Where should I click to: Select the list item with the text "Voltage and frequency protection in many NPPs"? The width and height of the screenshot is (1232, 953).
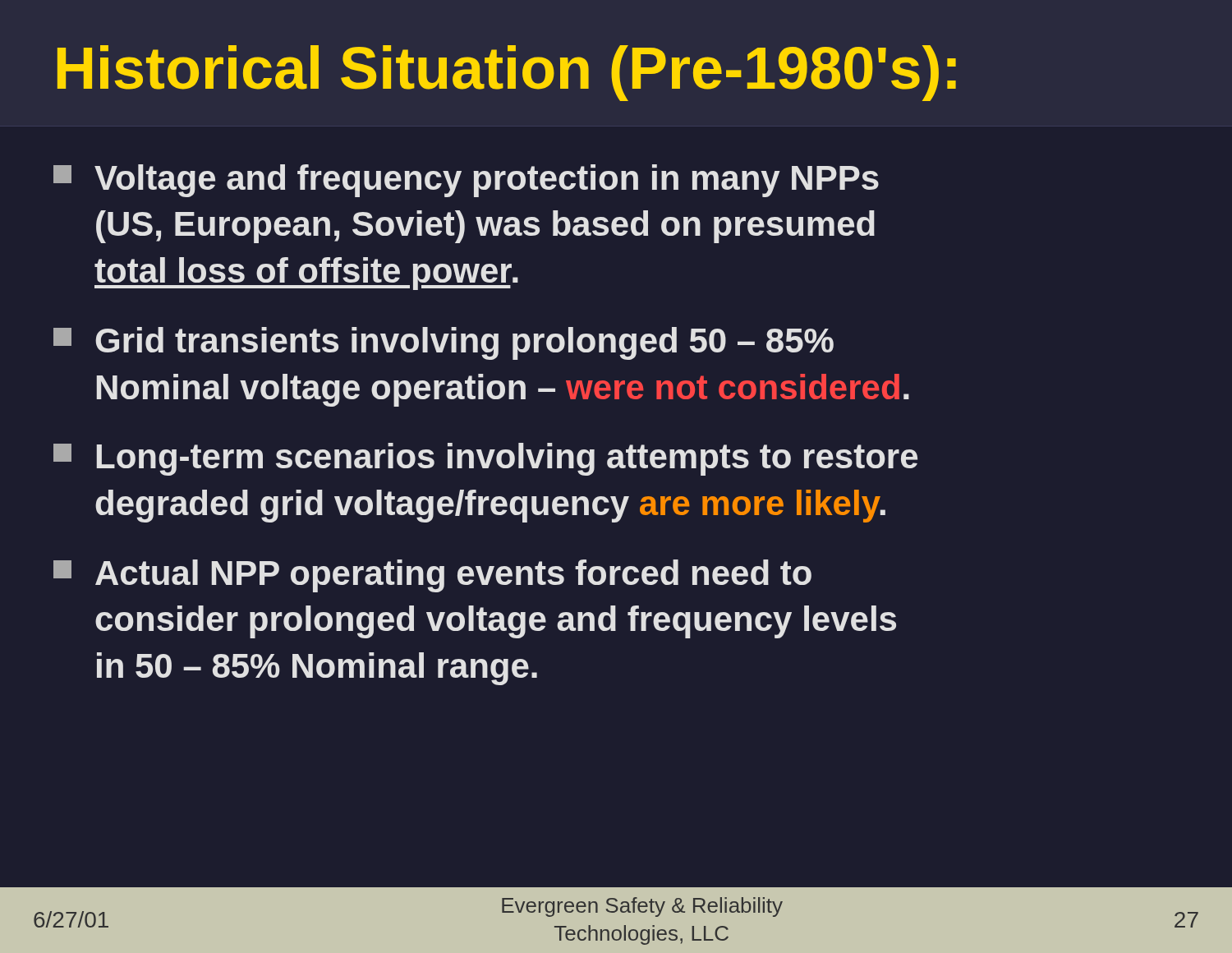pyautogui.click(x=616, y=225)
